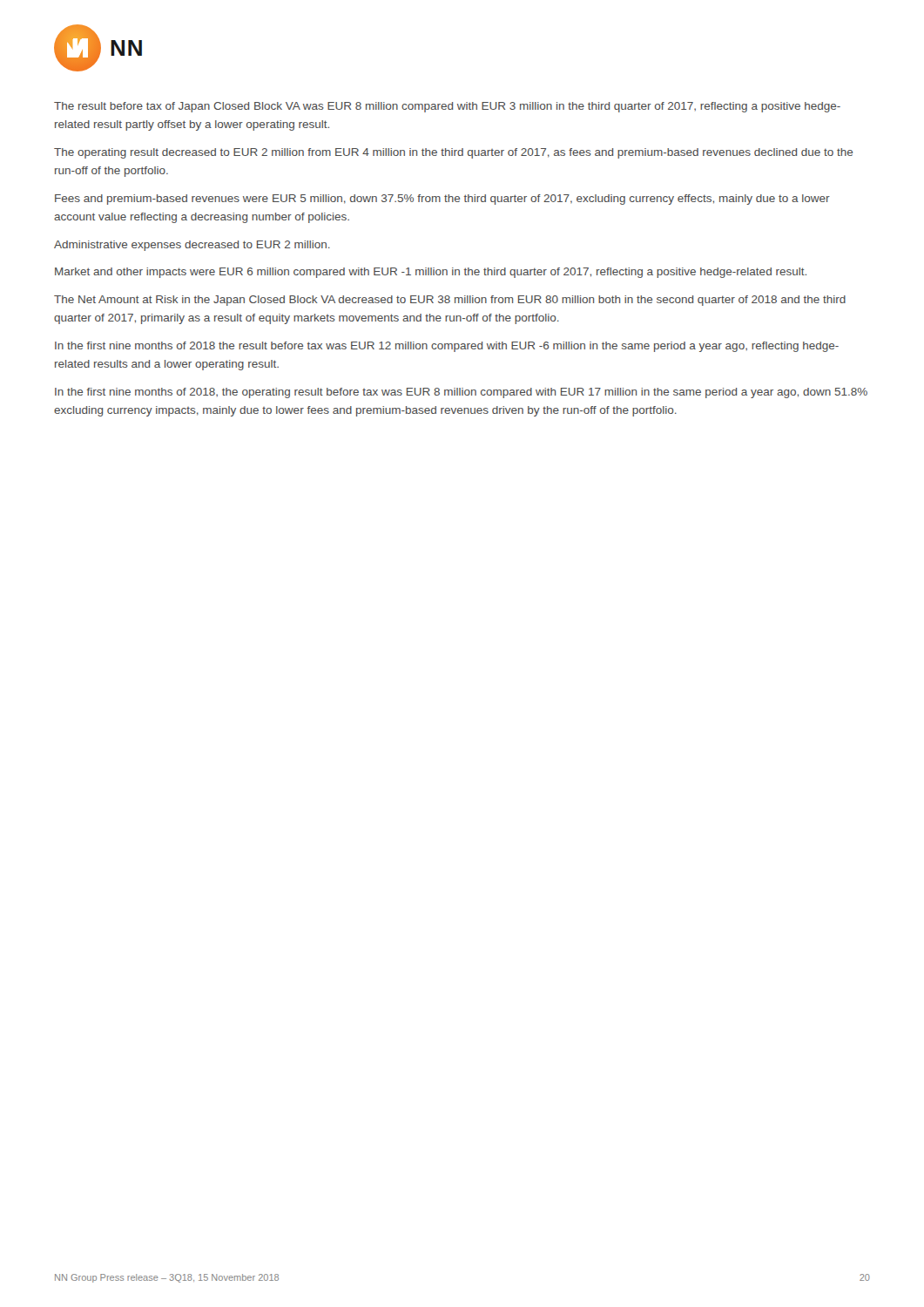Point to the block beginning "The operating result decreased to EUR 2"

point(454,161)
